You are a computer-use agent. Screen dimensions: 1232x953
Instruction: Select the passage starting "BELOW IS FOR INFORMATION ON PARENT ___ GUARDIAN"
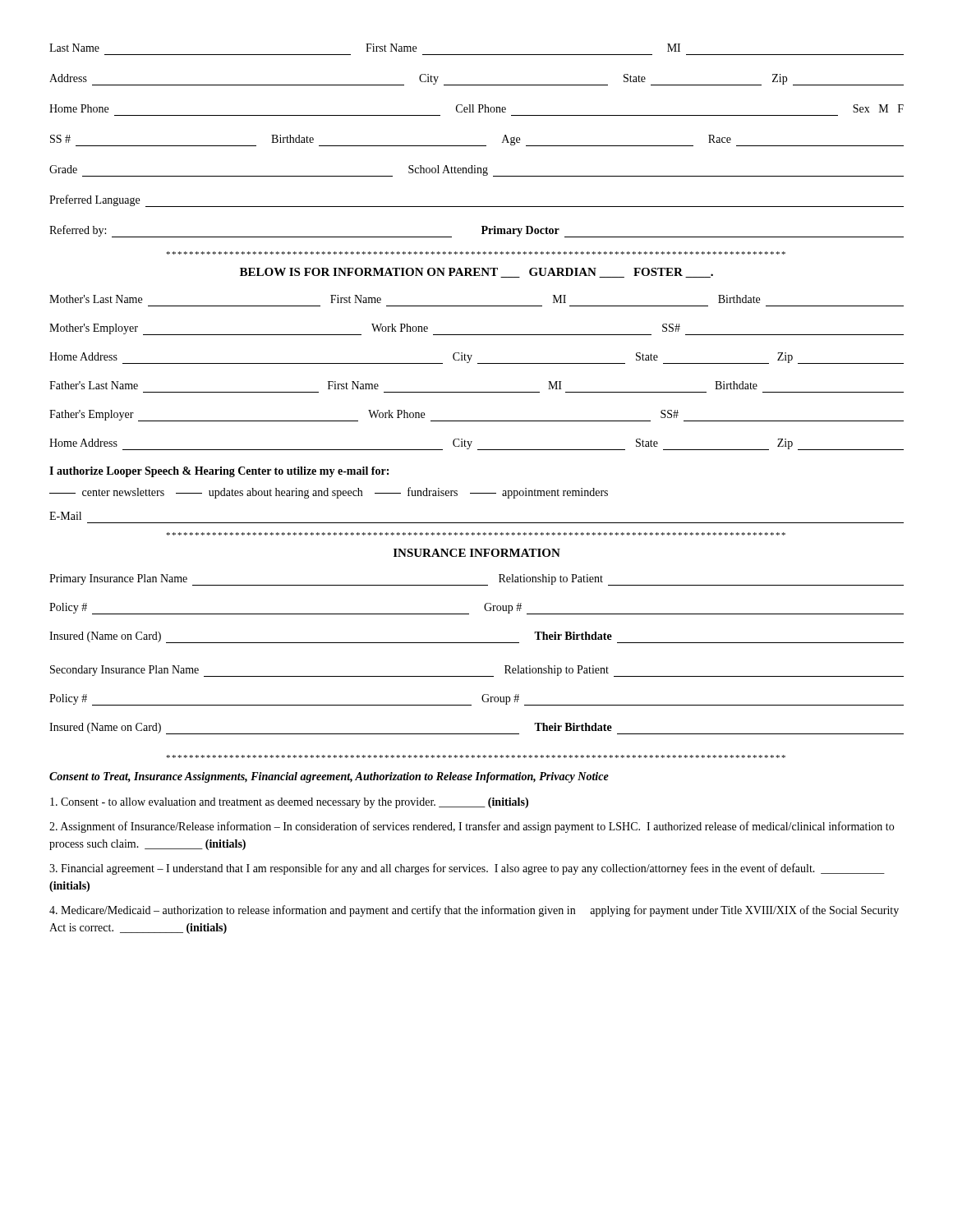(476, 272)
